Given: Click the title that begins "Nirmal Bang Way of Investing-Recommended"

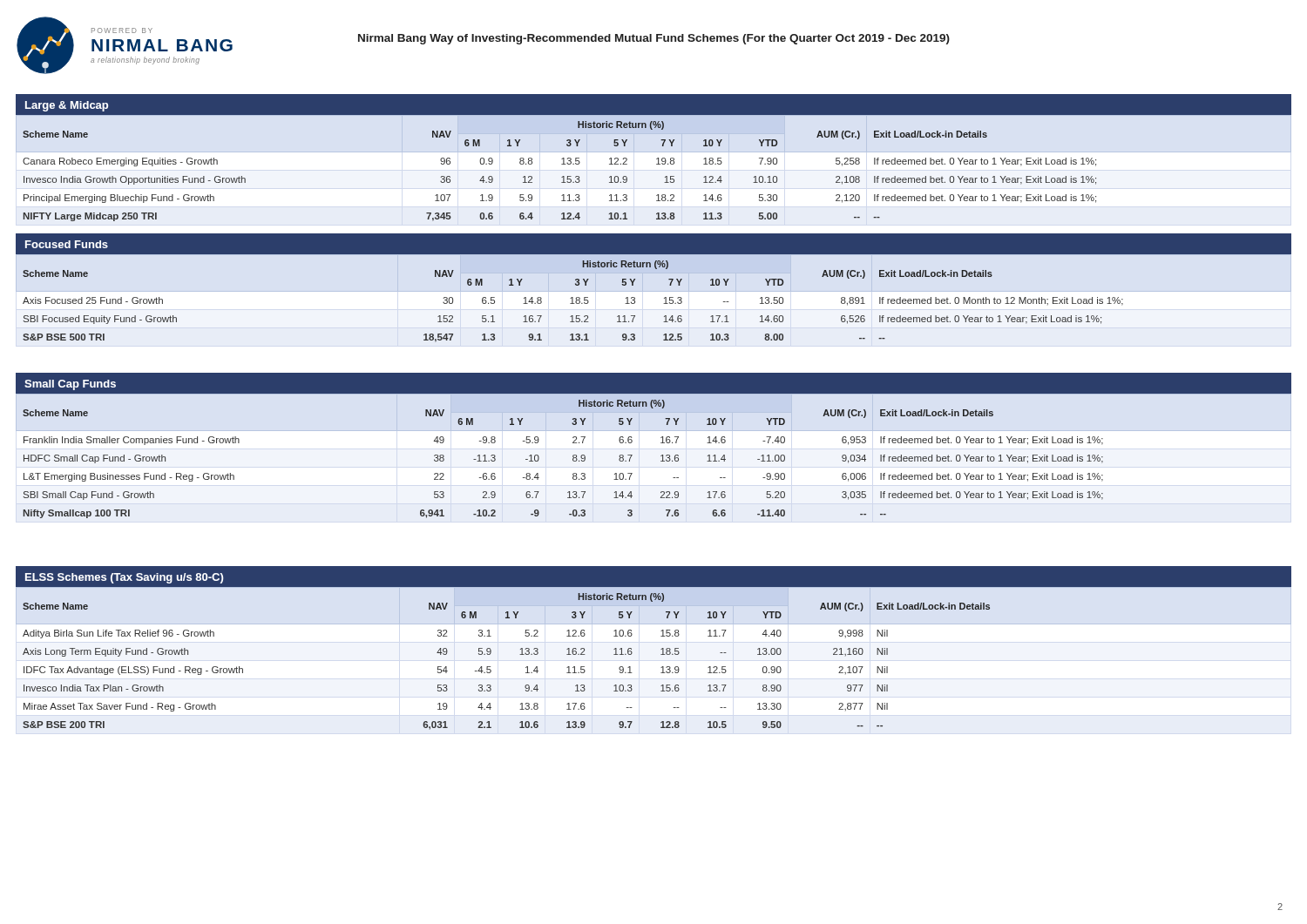Looking at the screenshot, I should [x=654, y=38].
